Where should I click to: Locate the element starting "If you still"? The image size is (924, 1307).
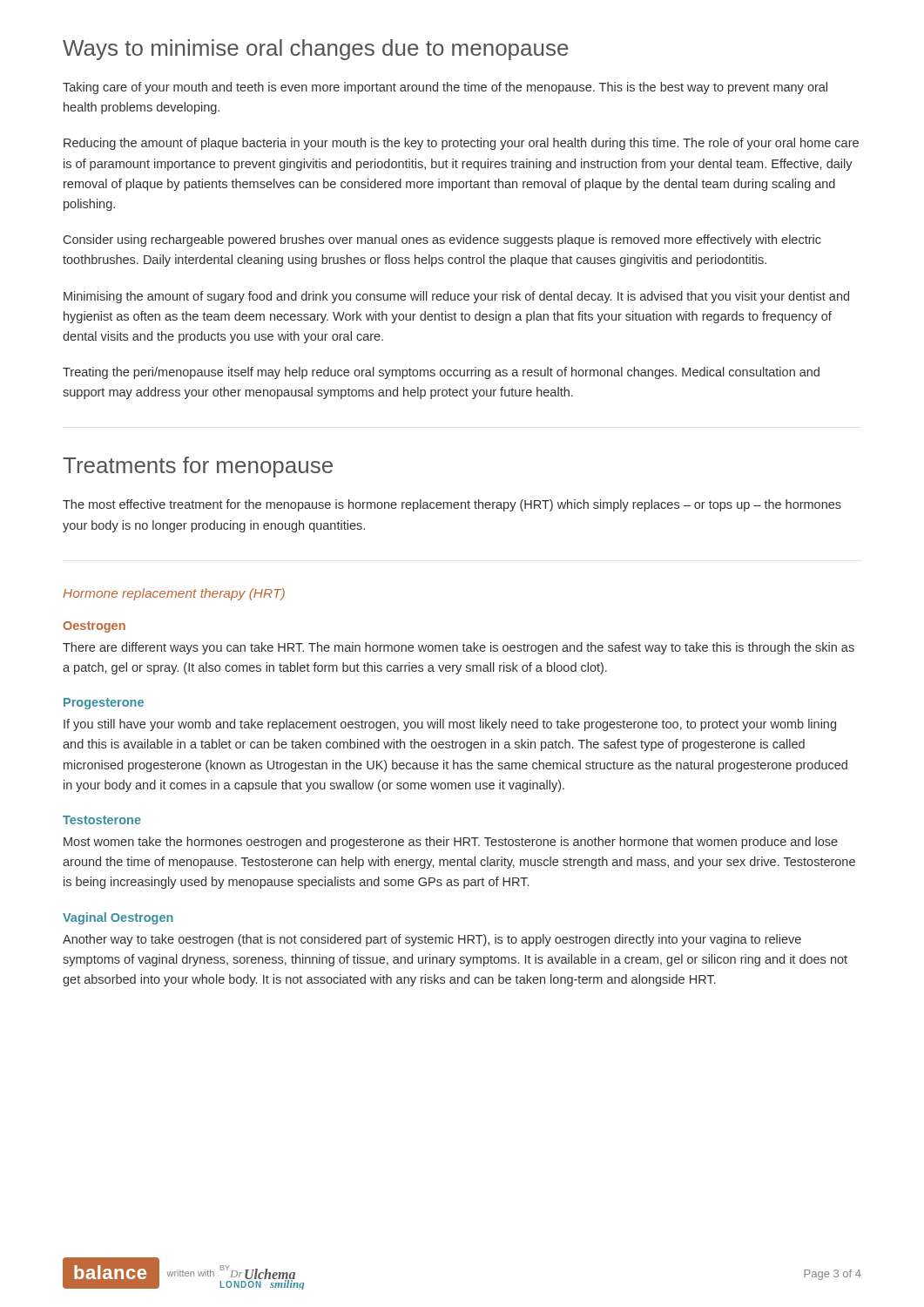point(462,755)
